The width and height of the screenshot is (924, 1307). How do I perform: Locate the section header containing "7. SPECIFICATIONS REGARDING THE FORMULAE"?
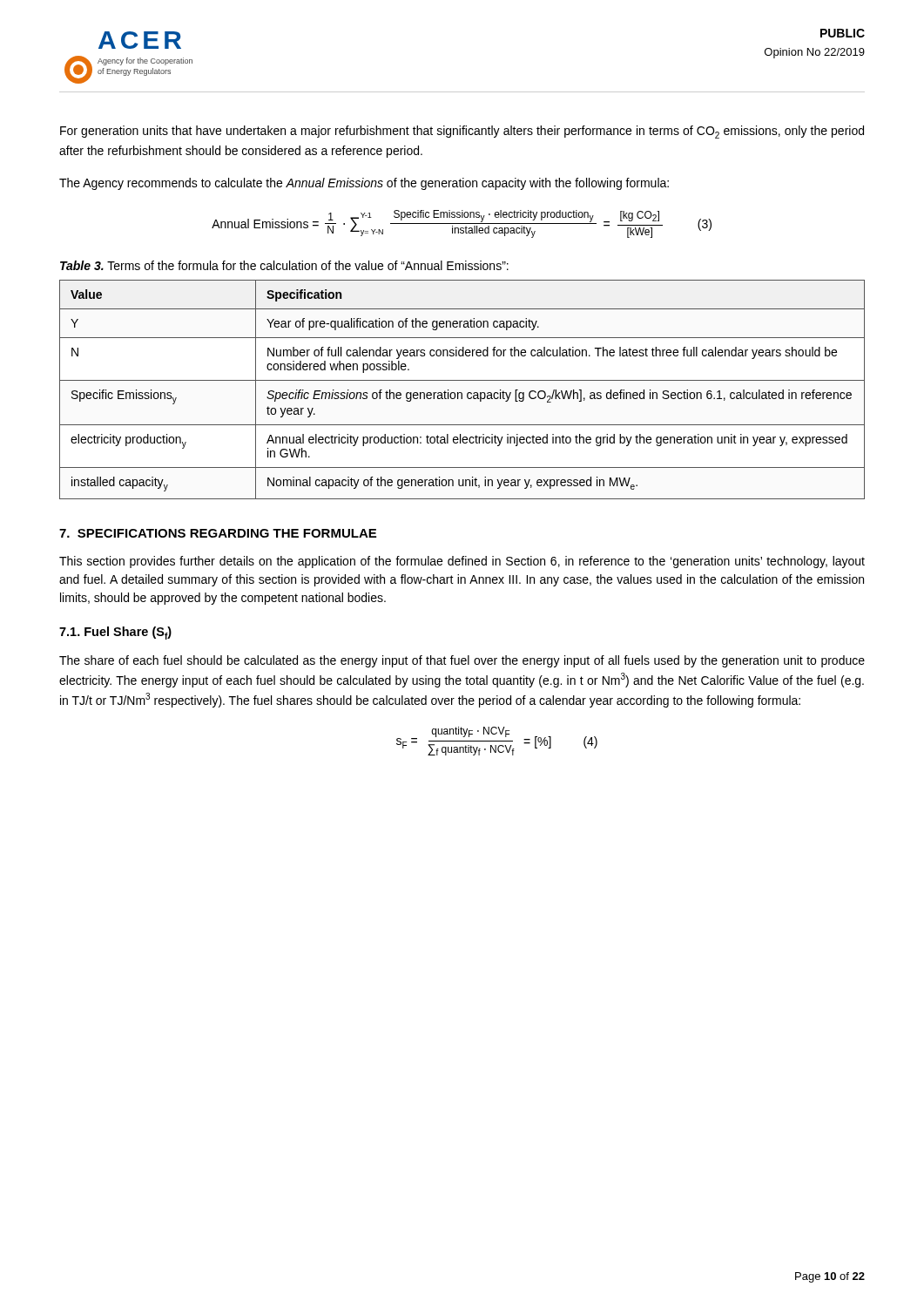click(218, 533)
